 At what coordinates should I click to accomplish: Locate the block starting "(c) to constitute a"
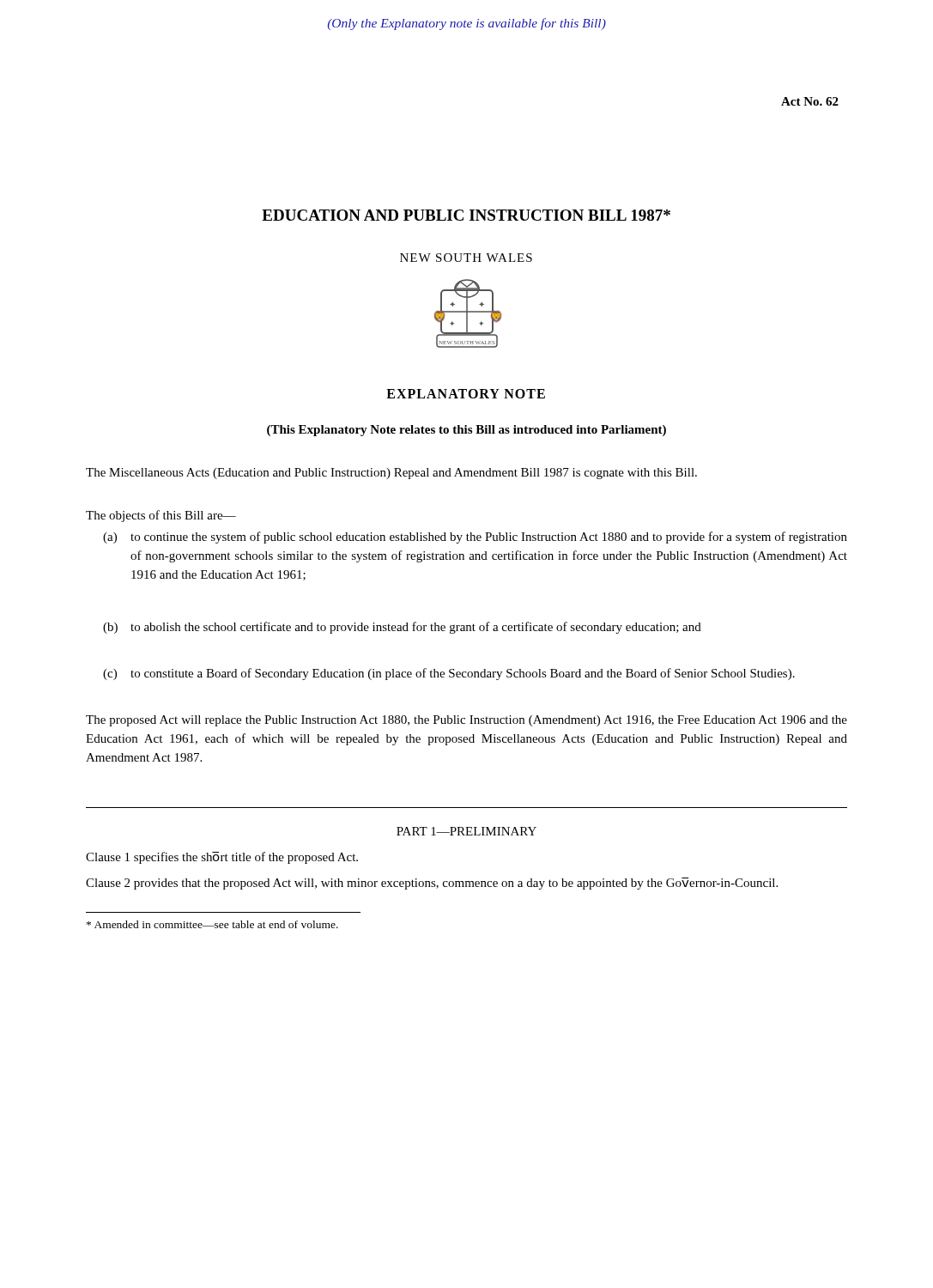(x=449, y=674)
